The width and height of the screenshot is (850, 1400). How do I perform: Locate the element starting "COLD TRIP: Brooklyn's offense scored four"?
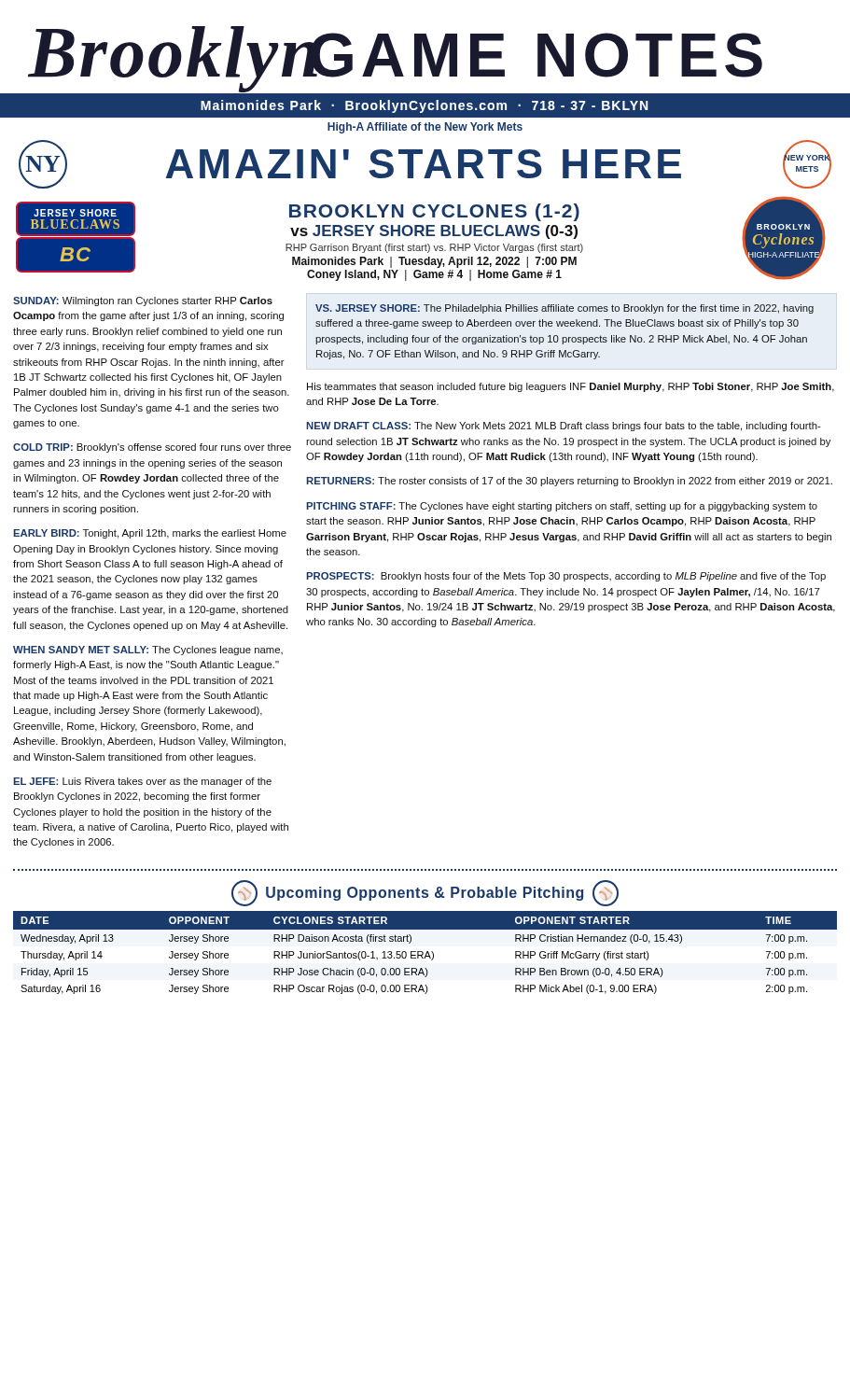click(152, 478)
